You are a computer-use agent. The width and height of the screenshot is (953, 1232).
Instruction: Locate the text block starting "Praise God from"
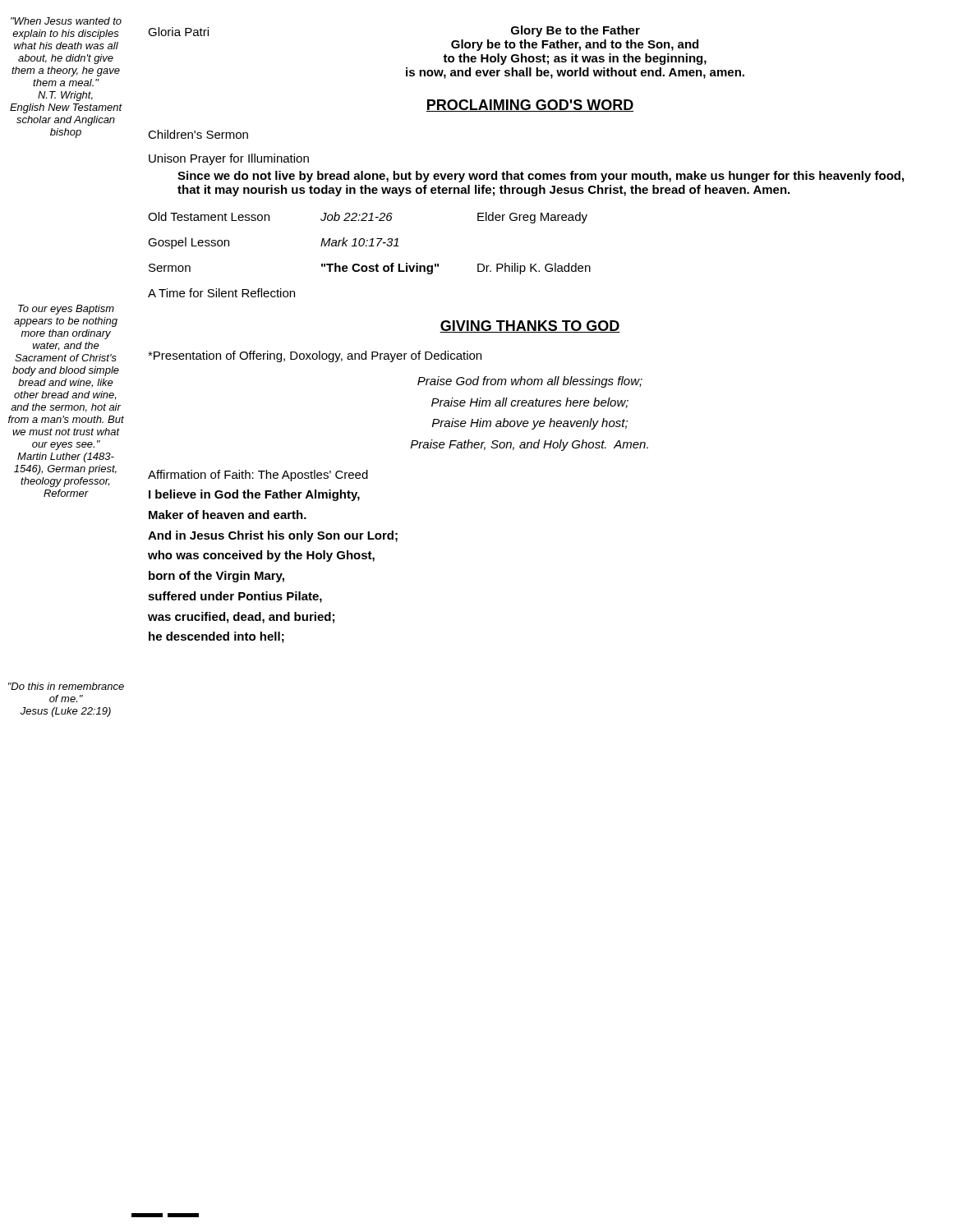pyautogui.click(x=530, y=412)
